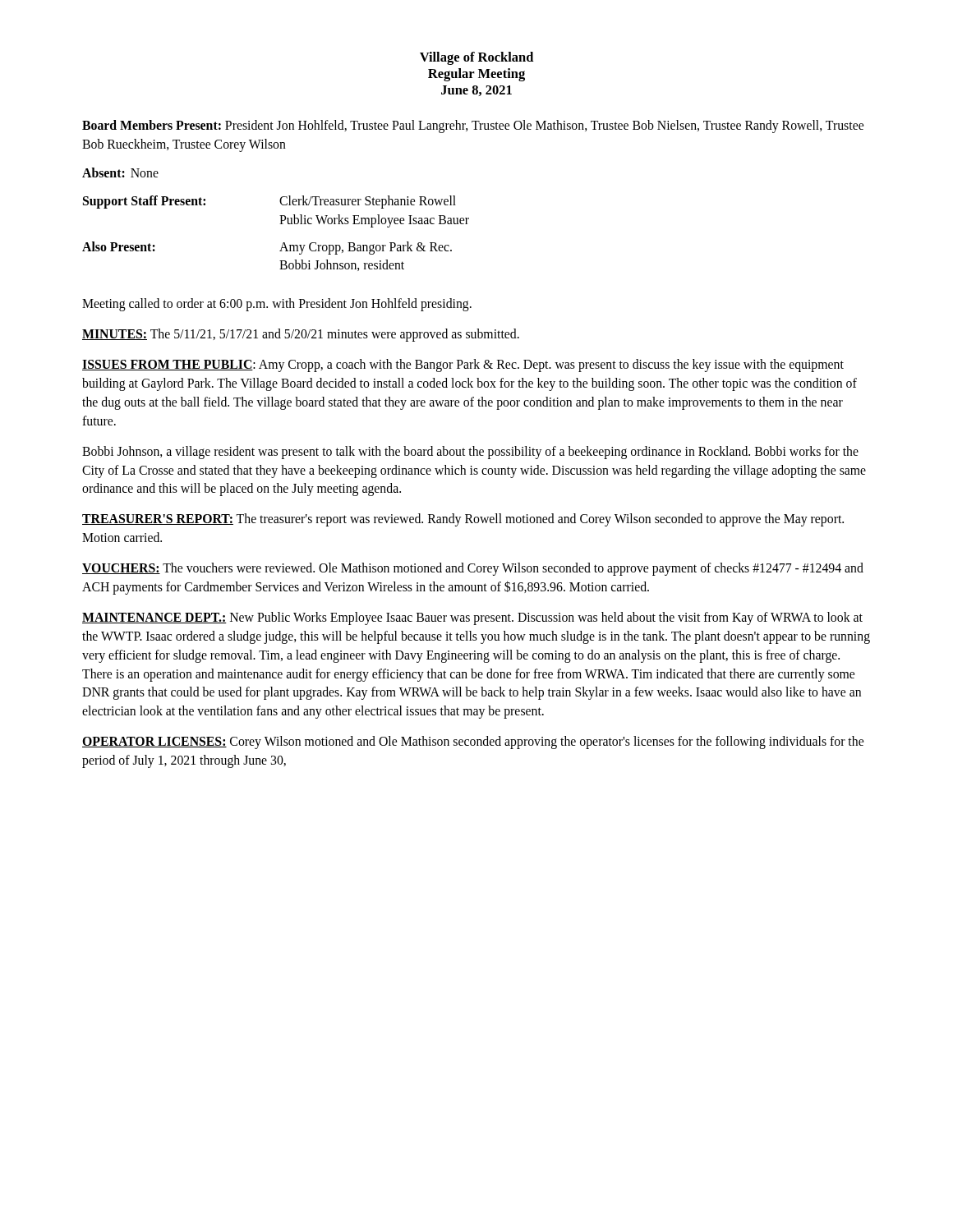Where is the title that starts "Village of Rockland Regular Meeting June"?
This screenshot has height=1232, width=953.
point(476,74)
